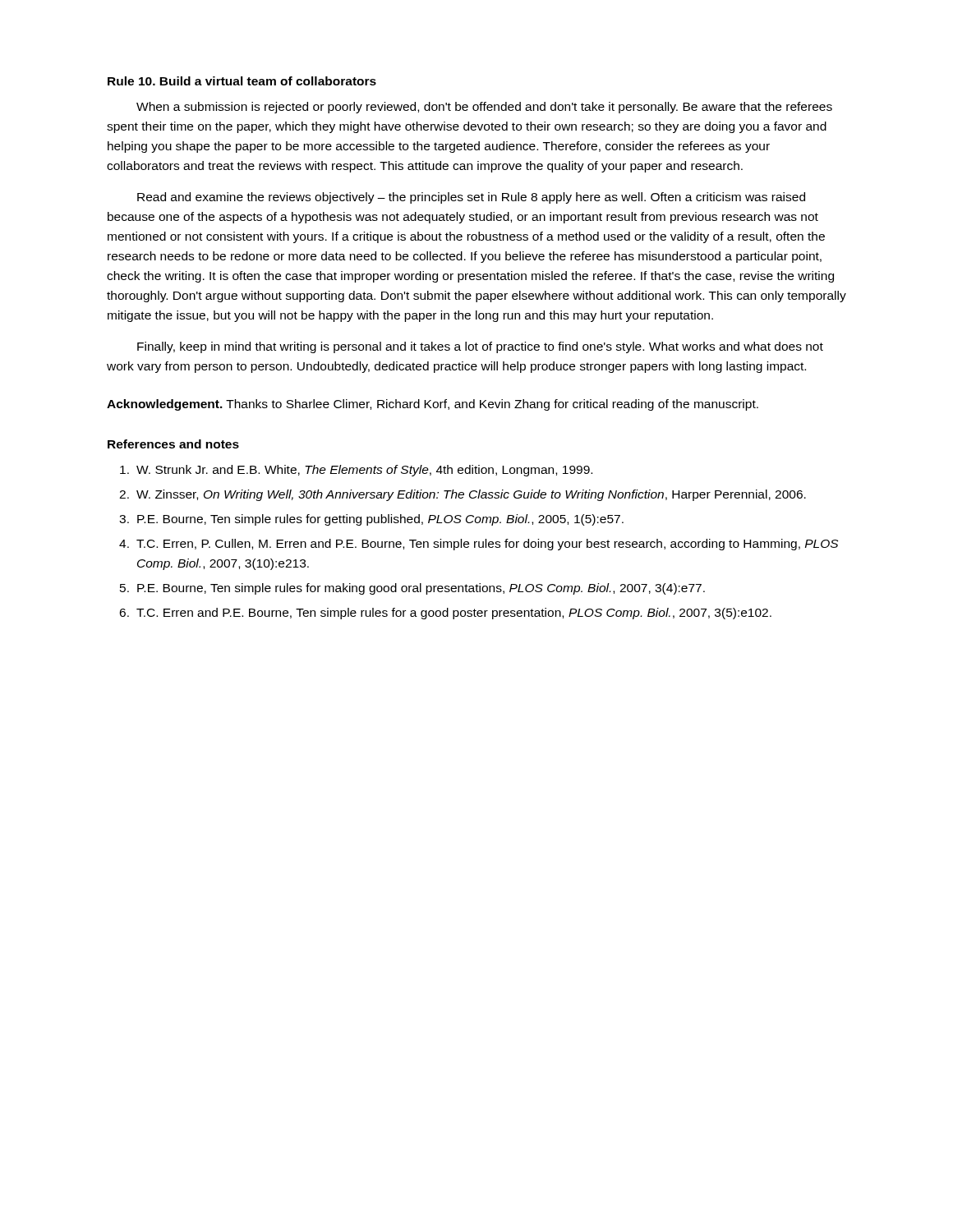This screenshot has width=953, height=1232.
Task: Find the region starting "3. P.E. Bourne, Ten"
Action: (x=476, y=519)
